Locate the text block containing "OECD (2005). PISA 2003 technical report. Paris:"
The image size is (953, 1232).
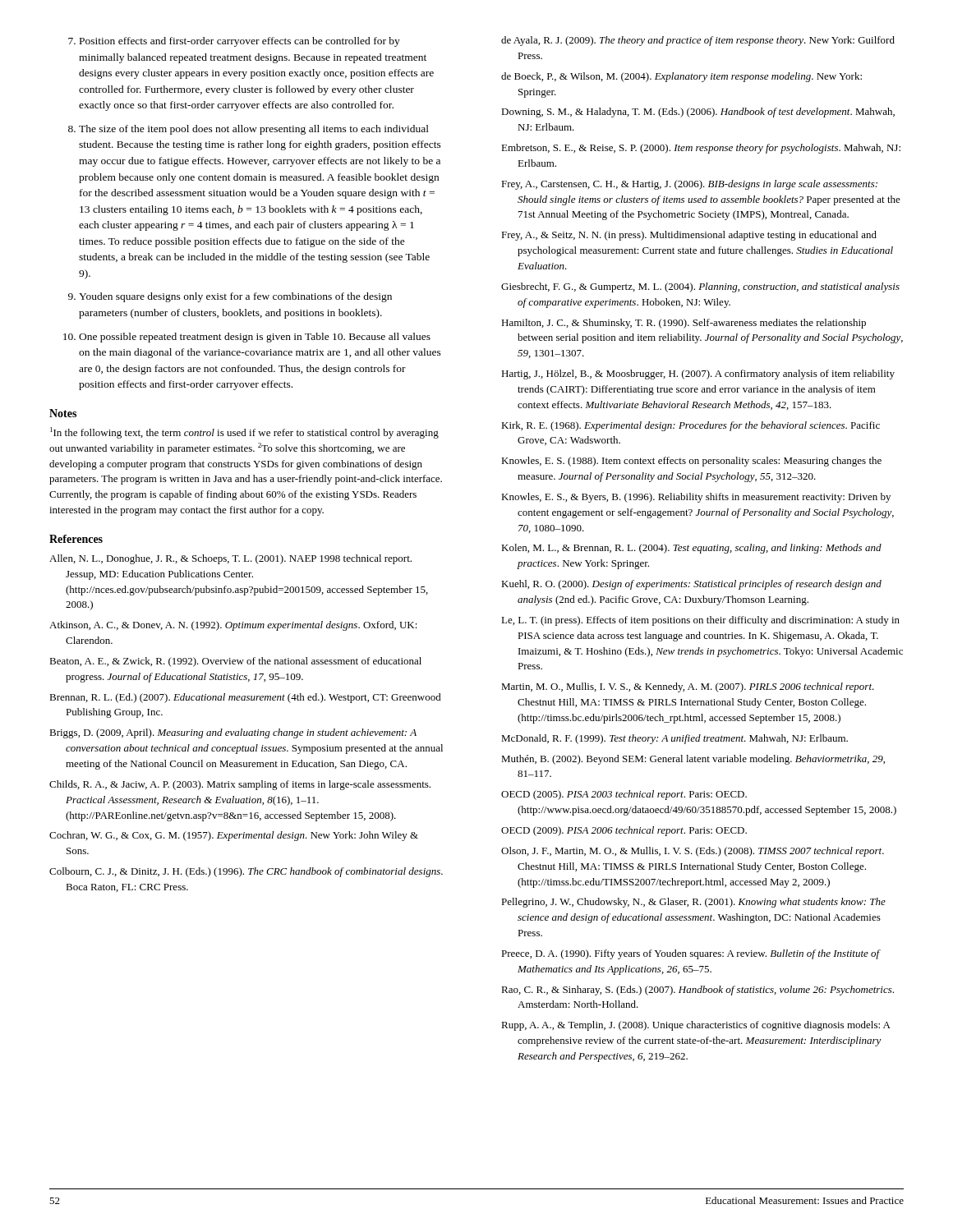(x=699, y=802)
